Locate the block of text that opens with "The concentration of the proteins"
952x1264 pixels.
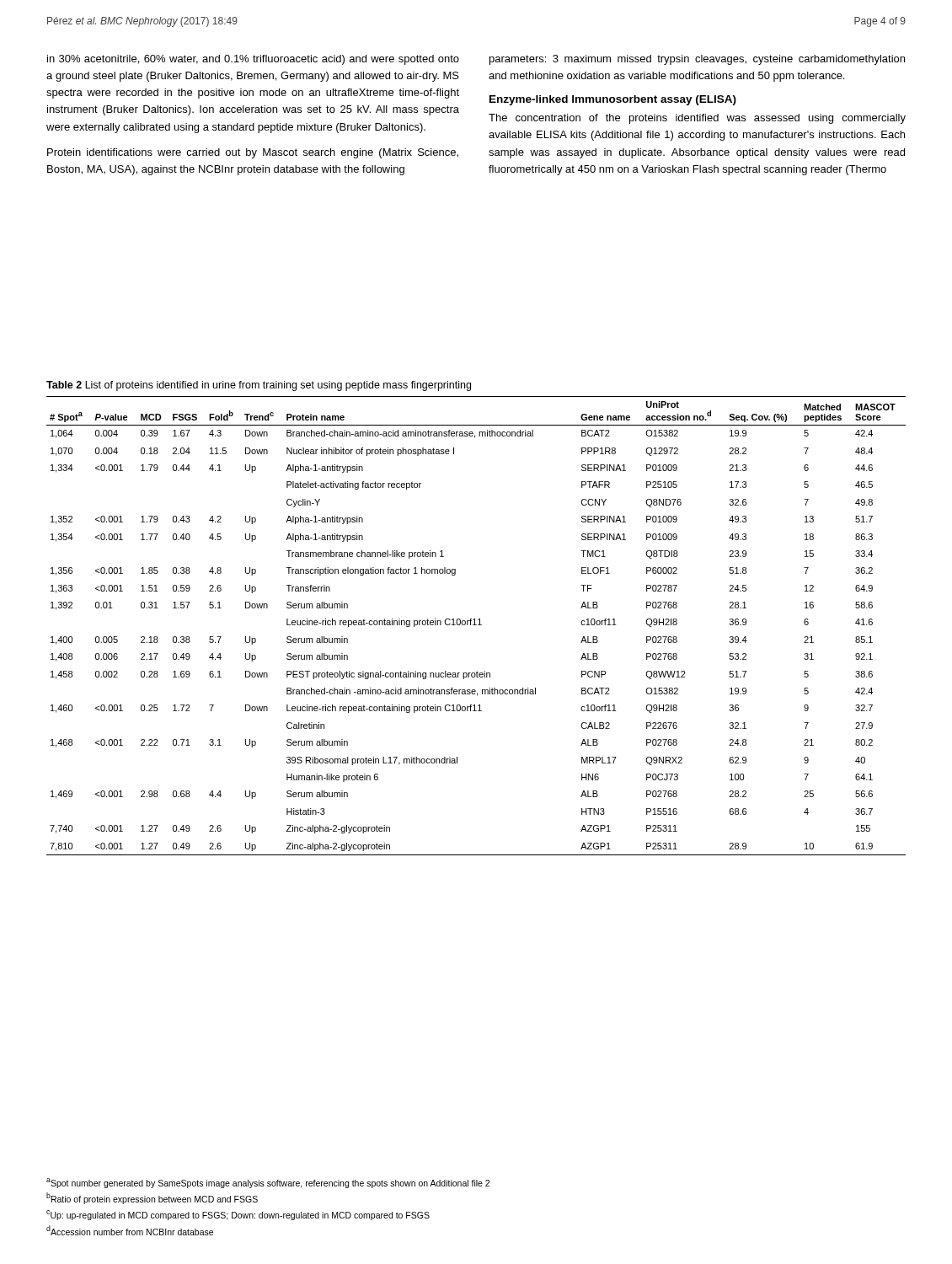coord(697,143)
